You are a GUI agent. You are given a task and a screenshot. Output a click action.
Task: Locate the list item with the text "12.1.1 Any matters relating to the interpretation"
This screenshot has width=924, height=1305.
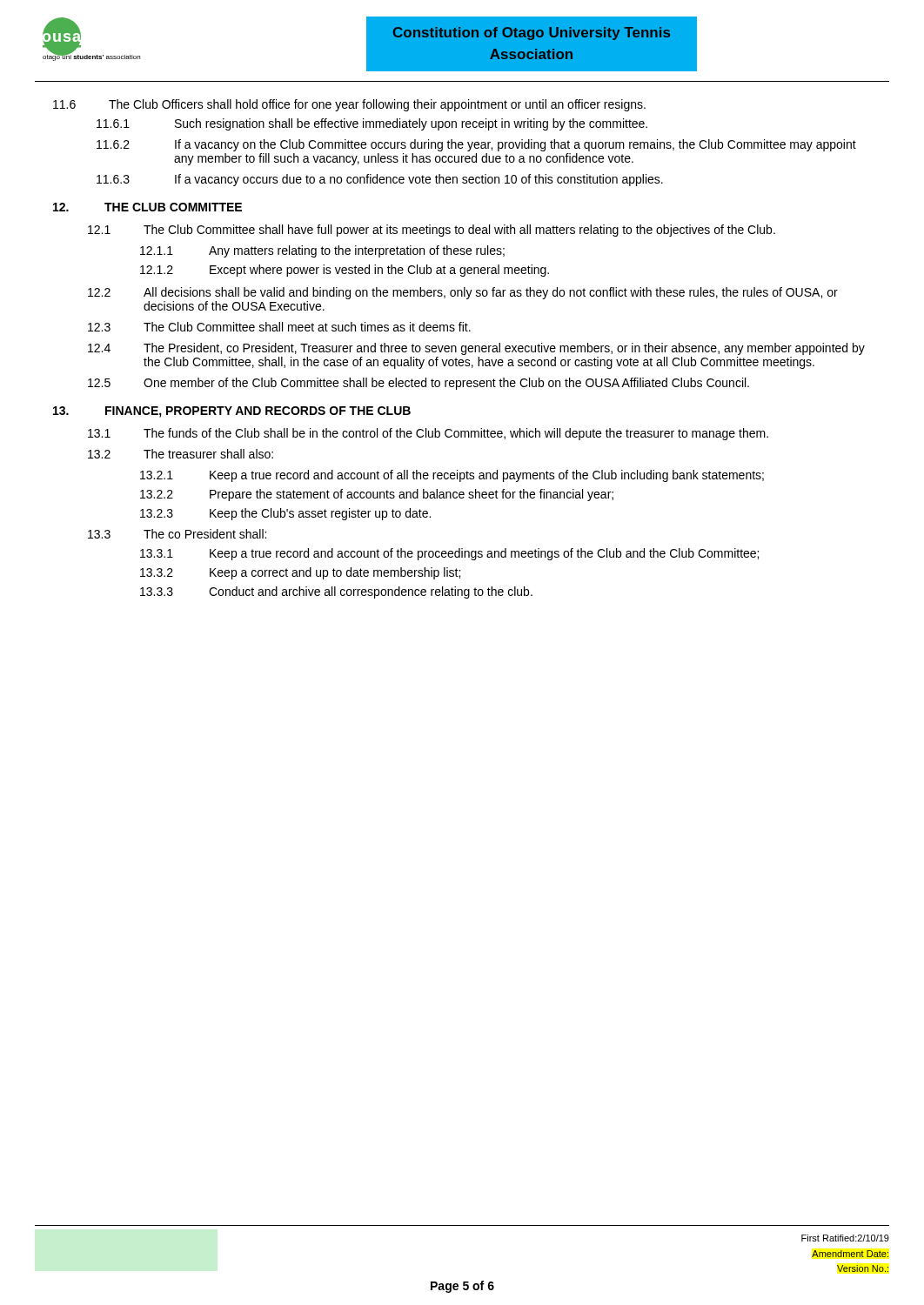pos(506,251)
